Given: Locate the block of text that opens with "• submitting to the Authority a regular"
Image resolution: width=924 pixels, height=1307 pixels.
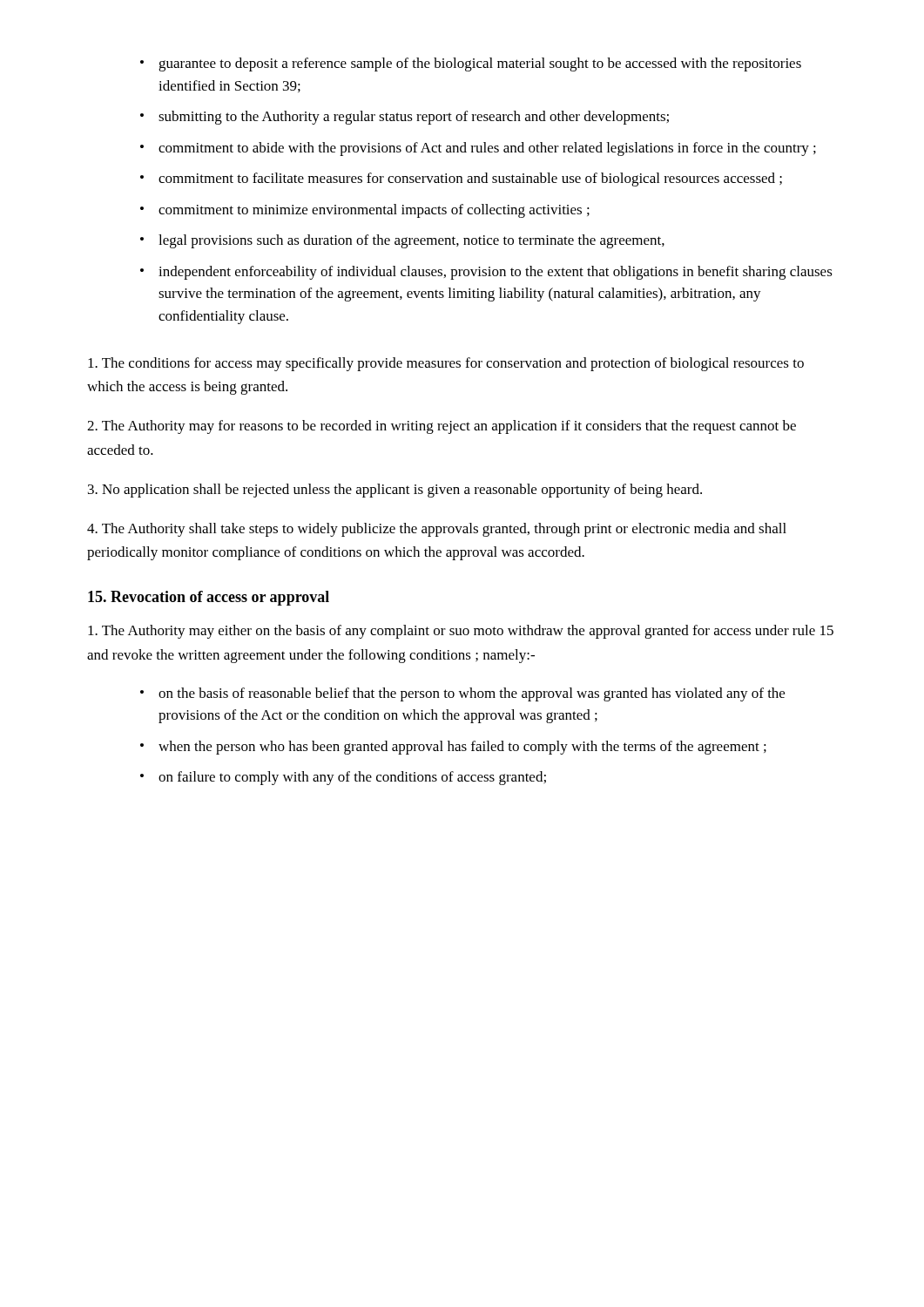Looking at the screenshot, I should click(x=488, y=117).
